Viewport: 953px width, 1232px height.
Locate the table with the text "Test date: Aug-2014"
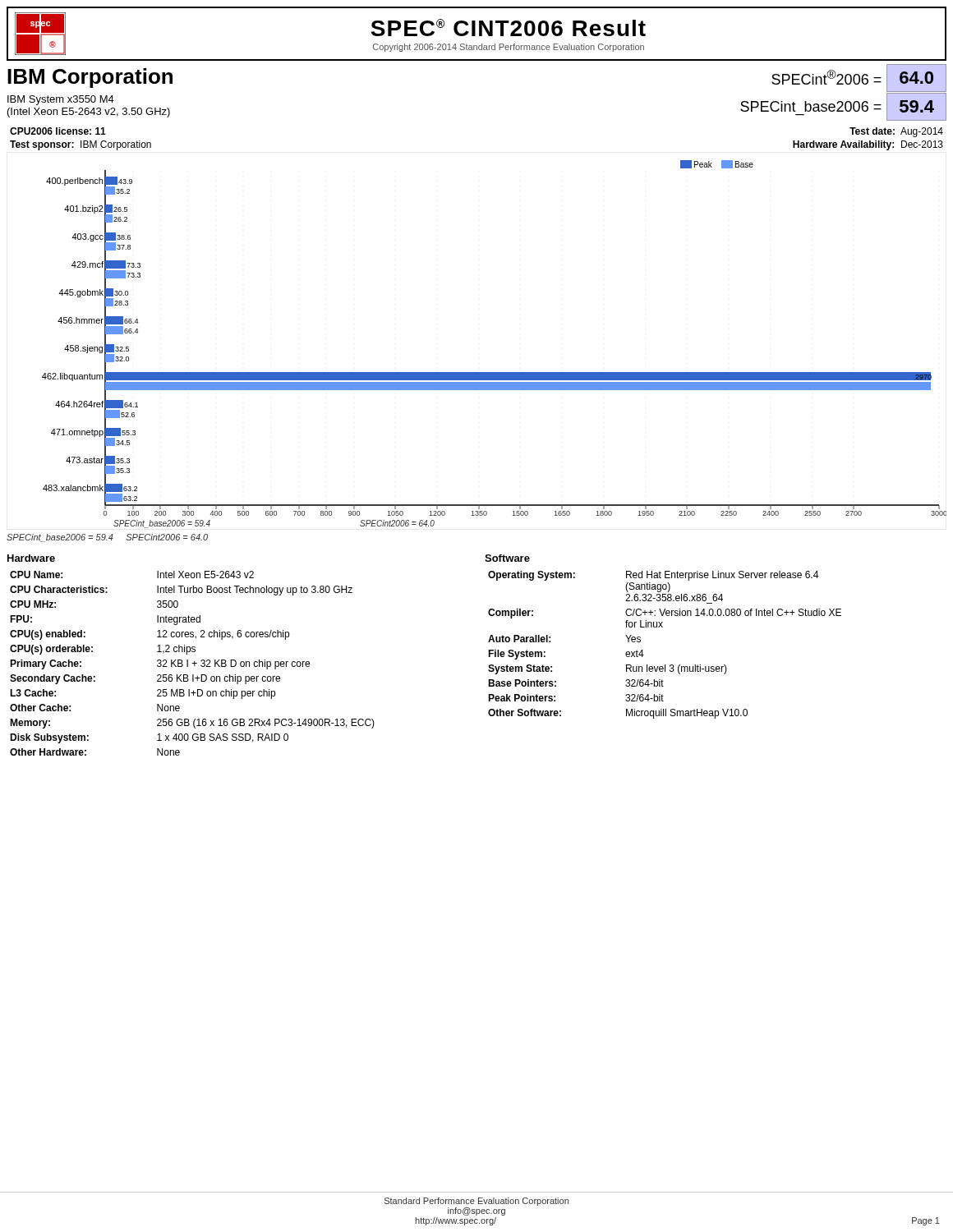[x=868, y=145]
